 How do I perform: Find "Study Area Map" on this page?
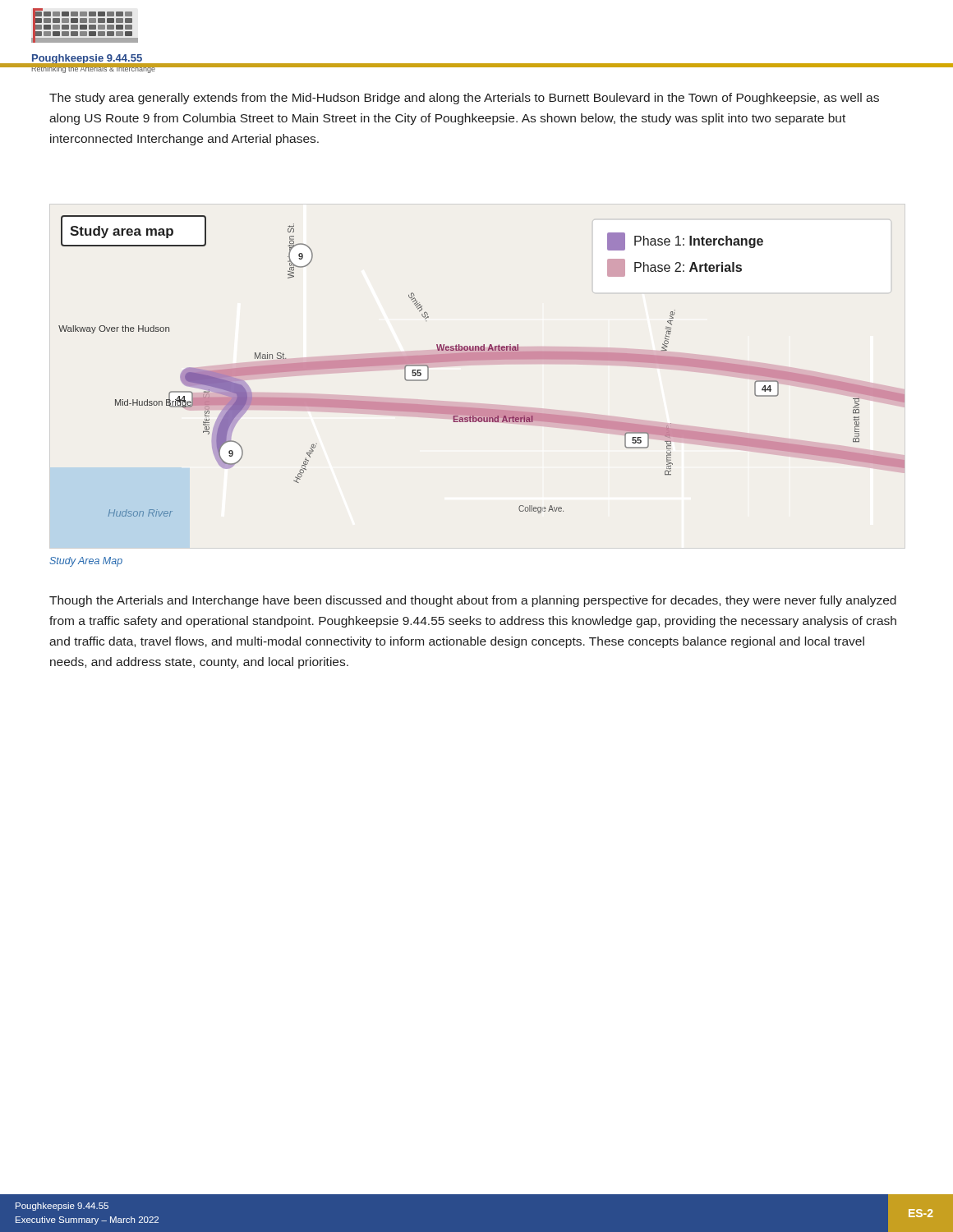point(86,561)
